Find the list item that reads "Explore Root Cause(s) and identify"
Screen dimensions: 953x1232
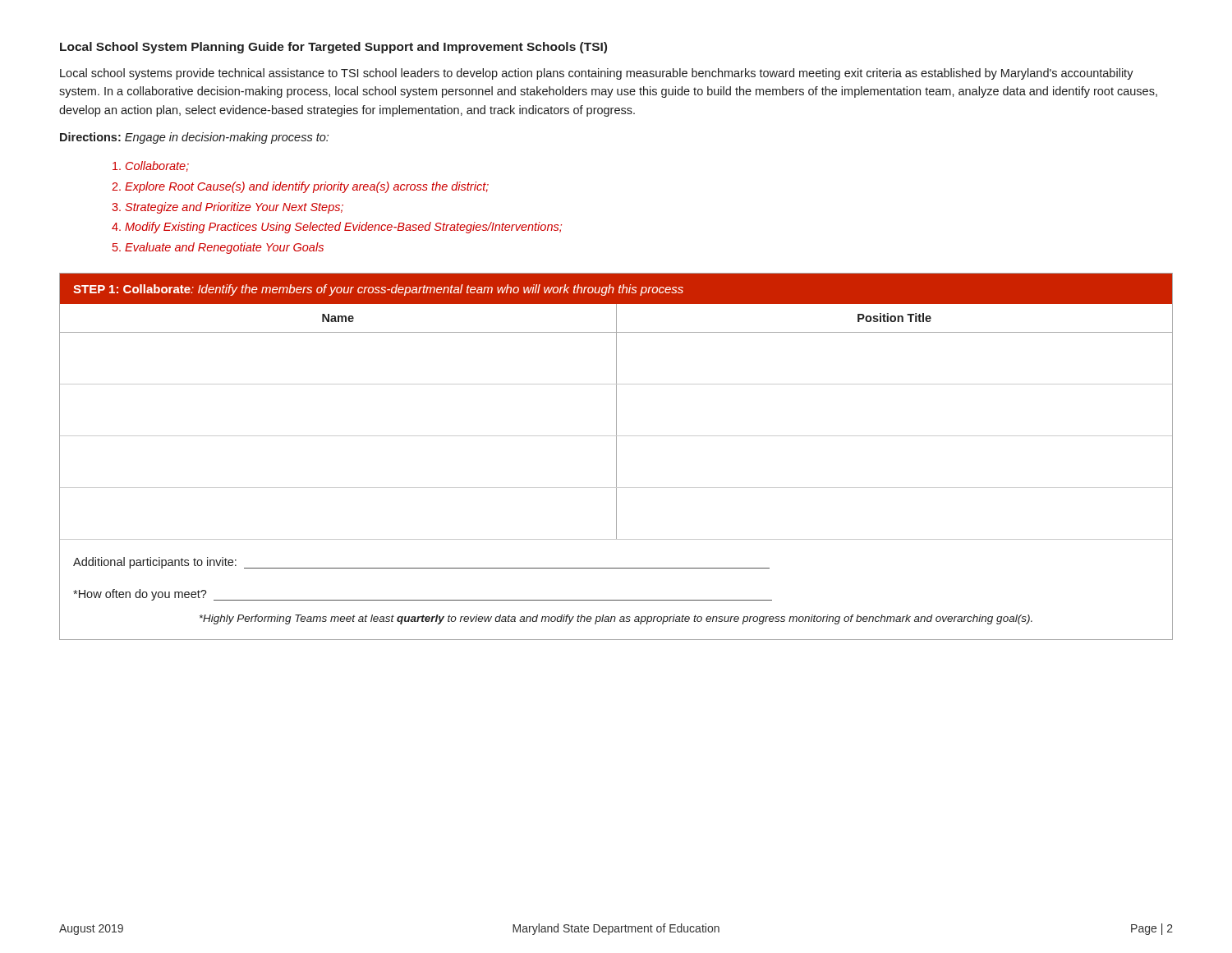pos(307,187)
